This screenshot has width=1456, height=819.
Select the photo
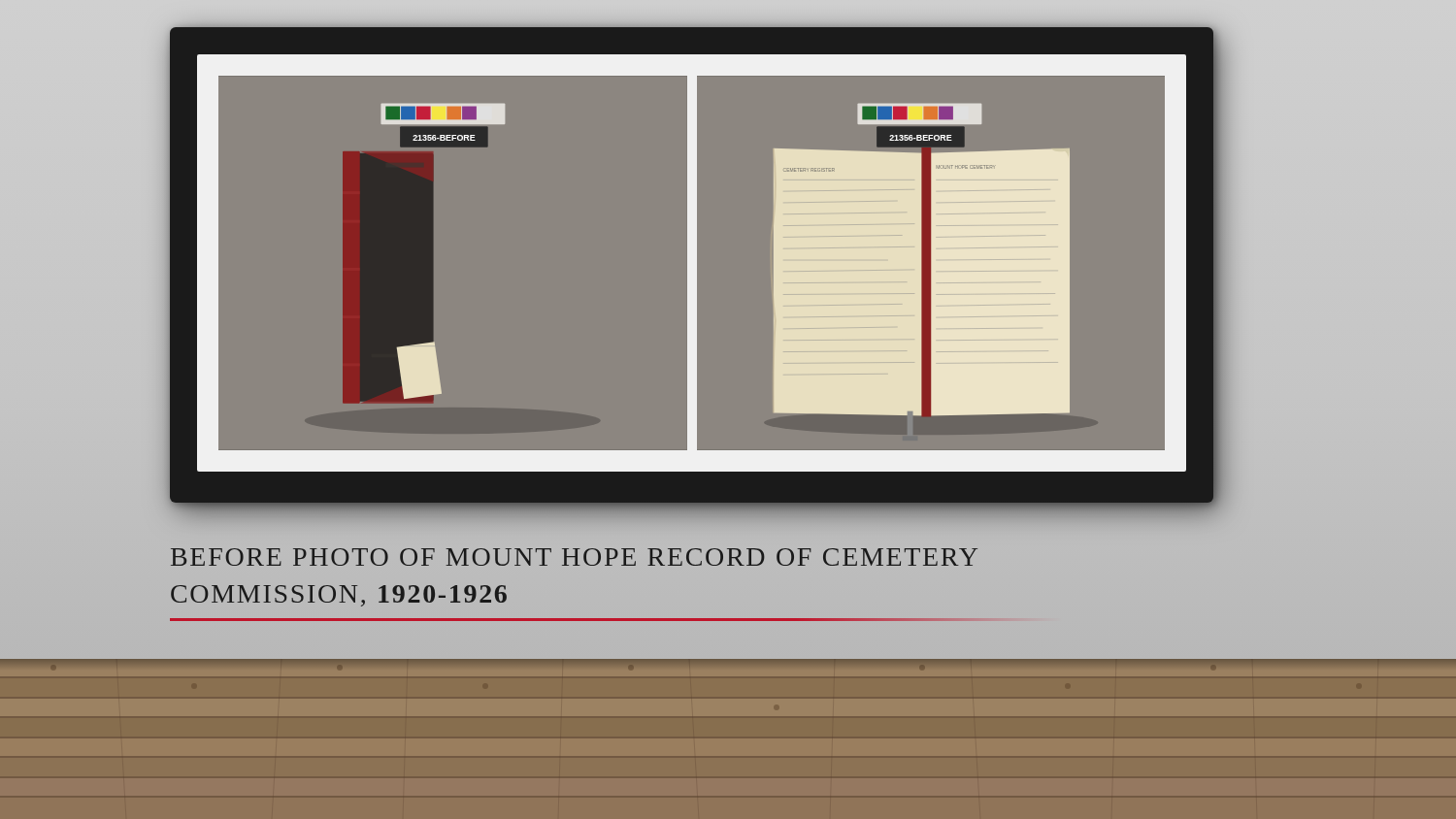tap(692, 265)
